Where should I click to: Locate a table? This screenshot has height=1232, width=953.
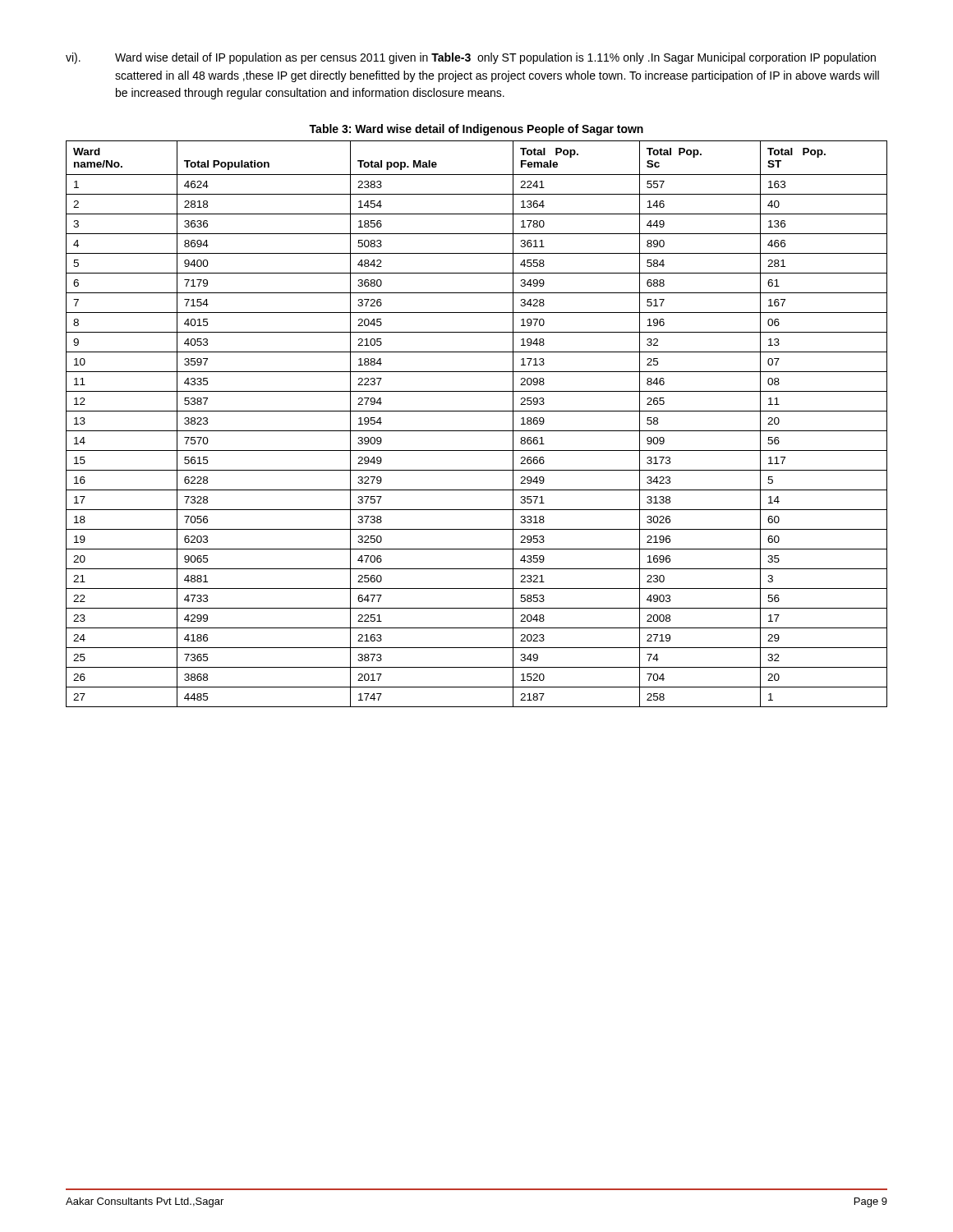[x=476, y=424]
